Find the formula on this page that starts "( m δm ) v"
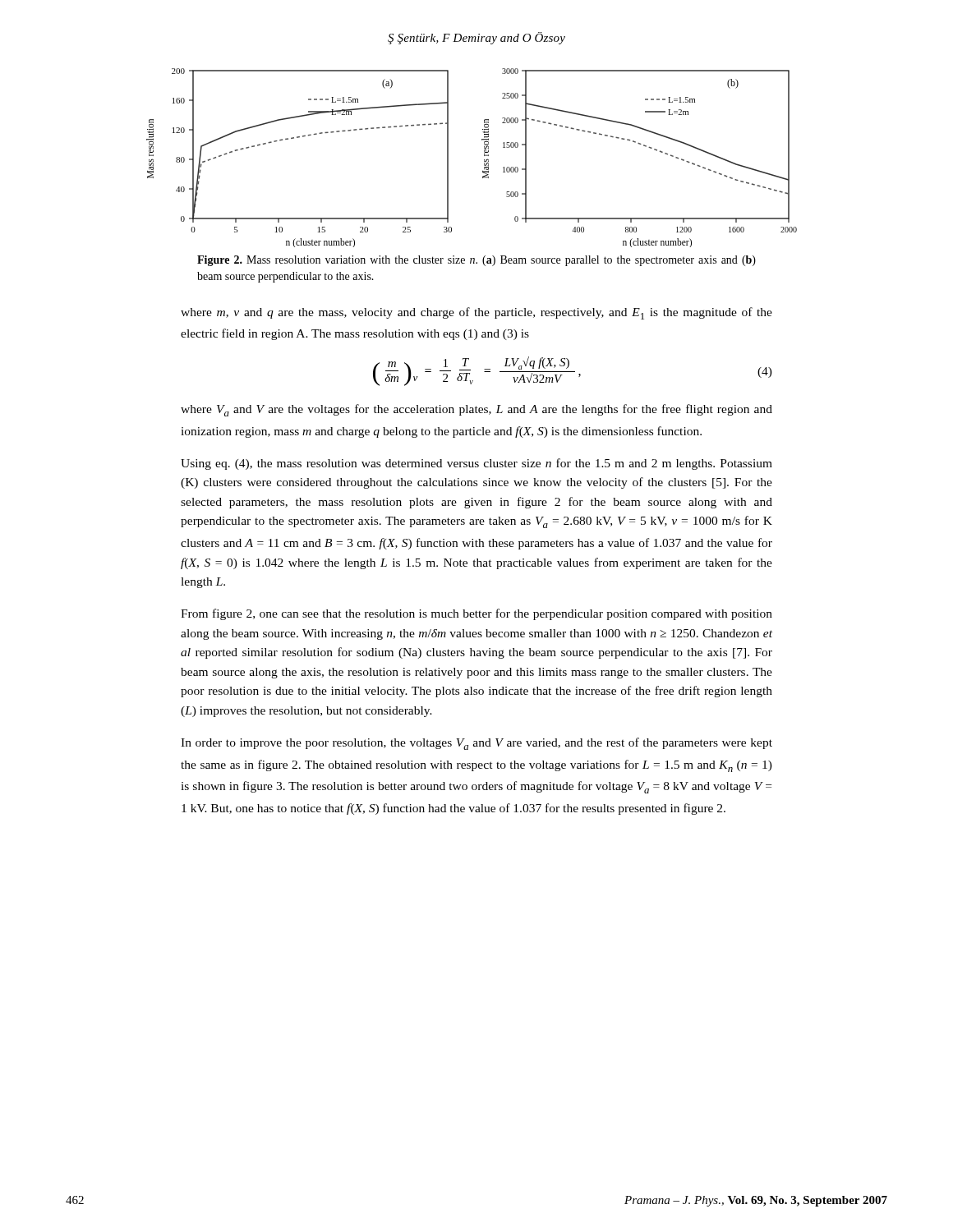The image size is (953, 1232). (572, 371)
